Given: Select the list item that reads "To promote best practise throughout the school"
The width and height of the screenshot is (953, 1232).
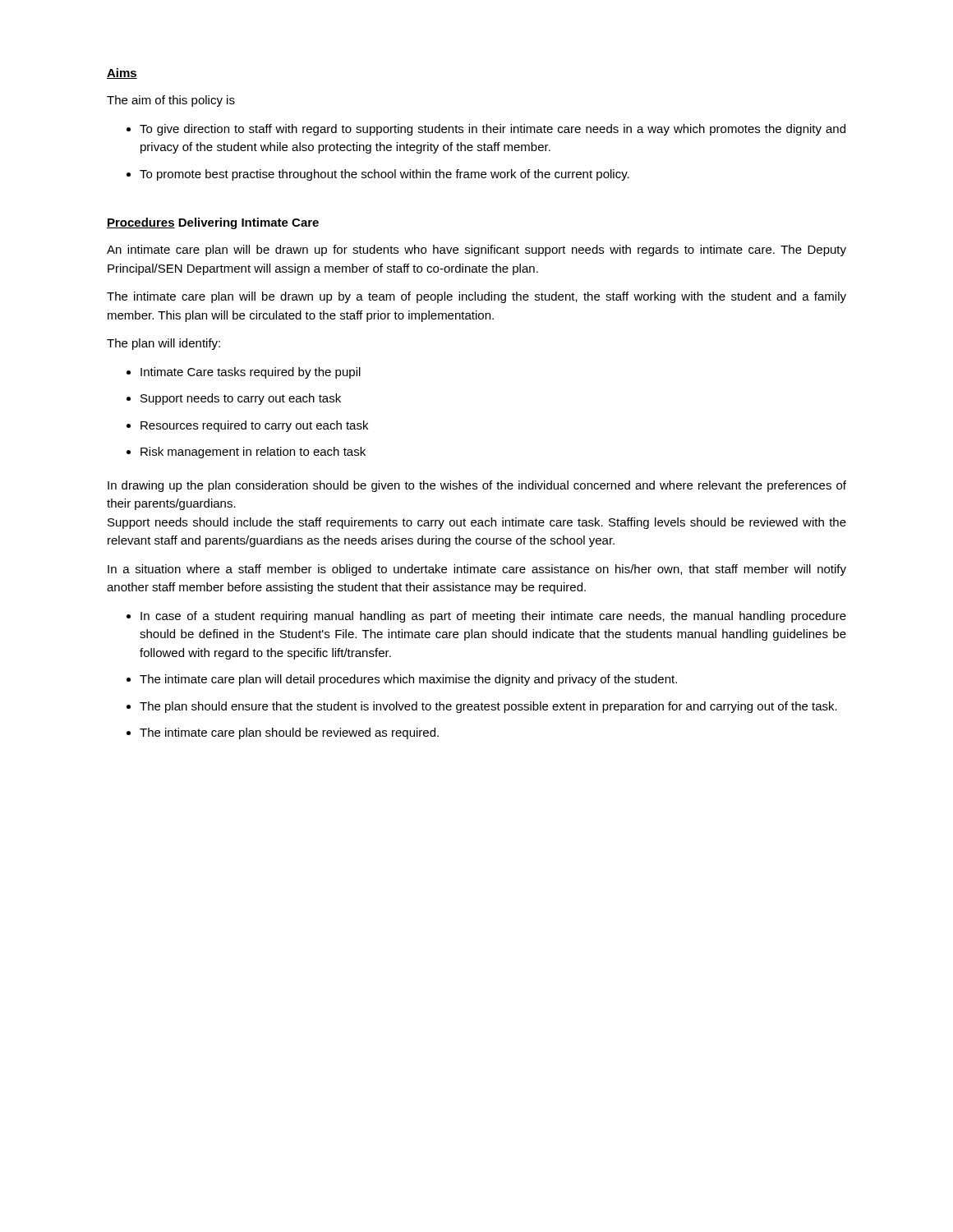Looking at the screenshot, I should [x=385, y=173].
